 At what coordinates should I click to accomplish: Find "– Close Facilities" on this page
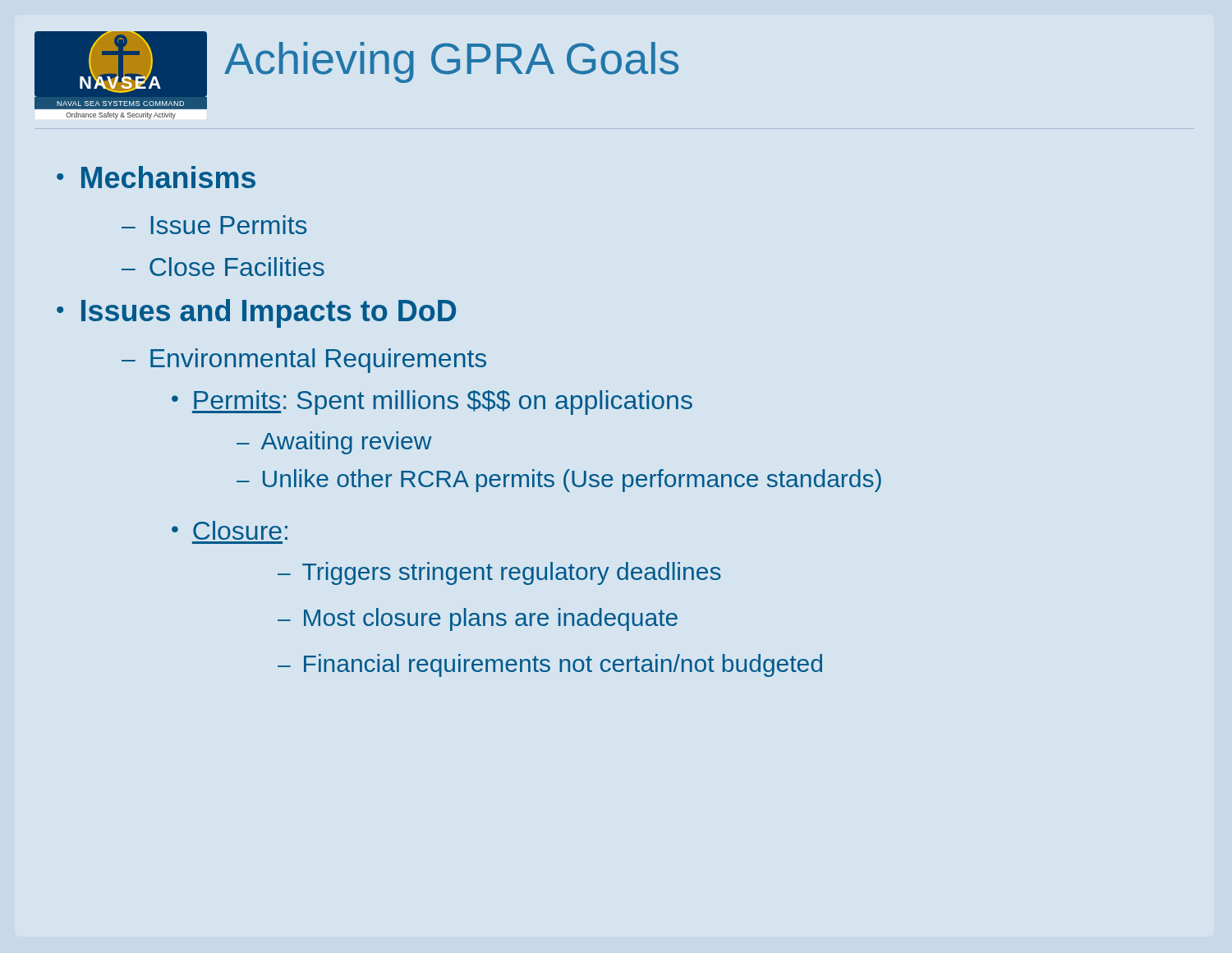pyautogui.click(x=223, y=267)
